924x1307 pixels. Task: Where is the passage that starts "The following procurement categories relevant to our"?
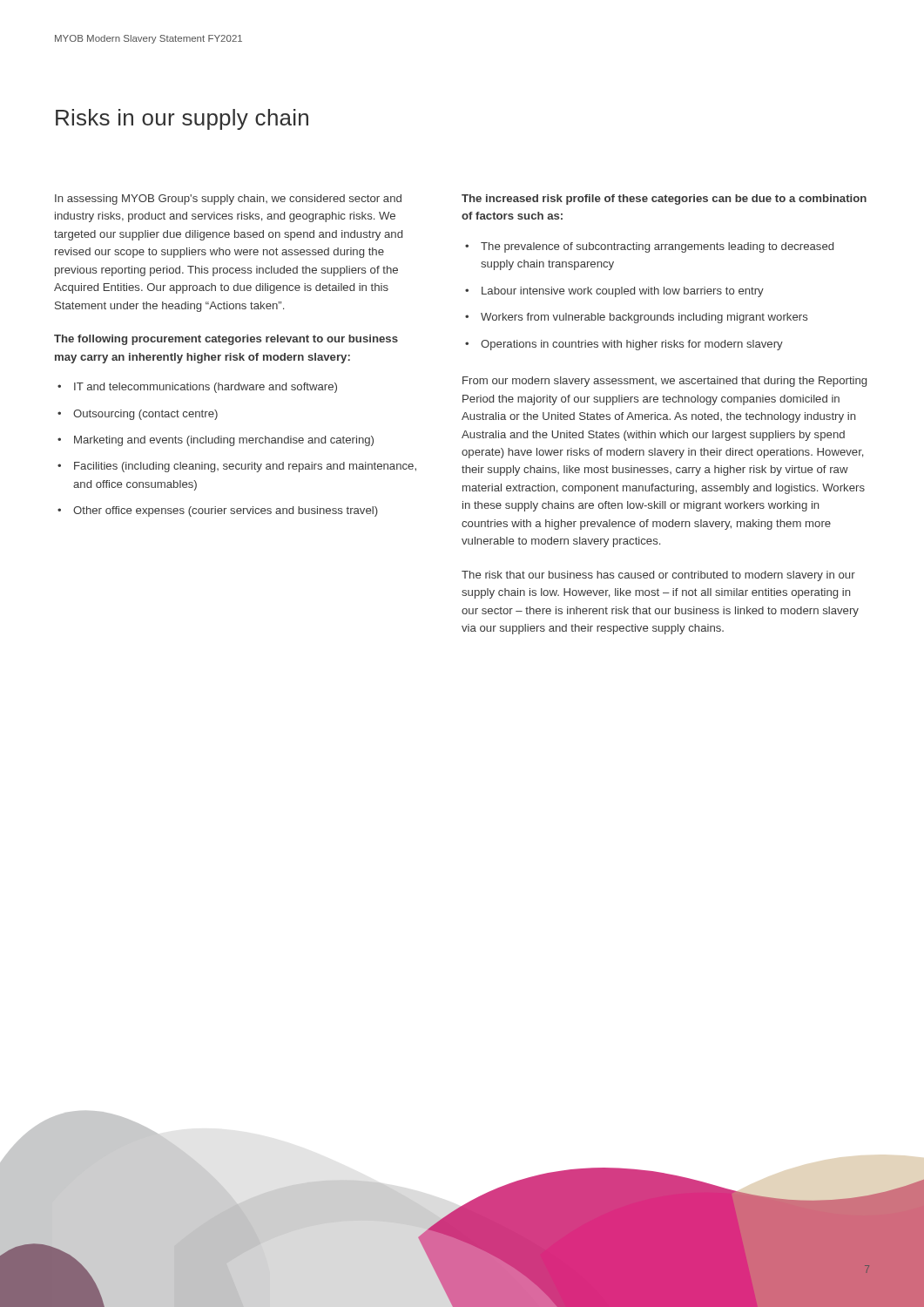click(x=226, y=348)
